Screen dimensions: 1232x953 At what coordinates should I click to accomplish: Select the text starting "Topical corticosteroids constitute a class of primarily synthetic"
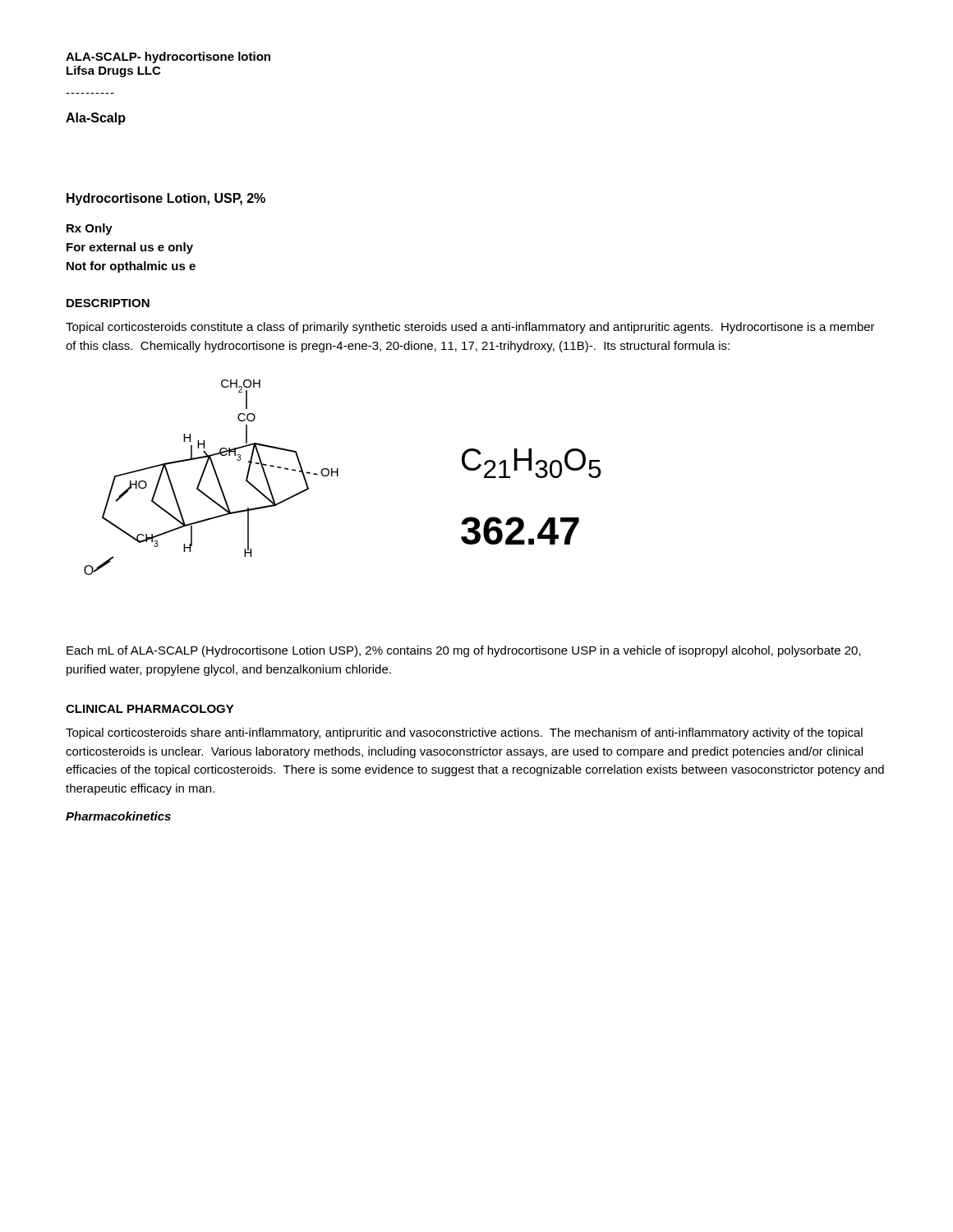tap(470, 336)
